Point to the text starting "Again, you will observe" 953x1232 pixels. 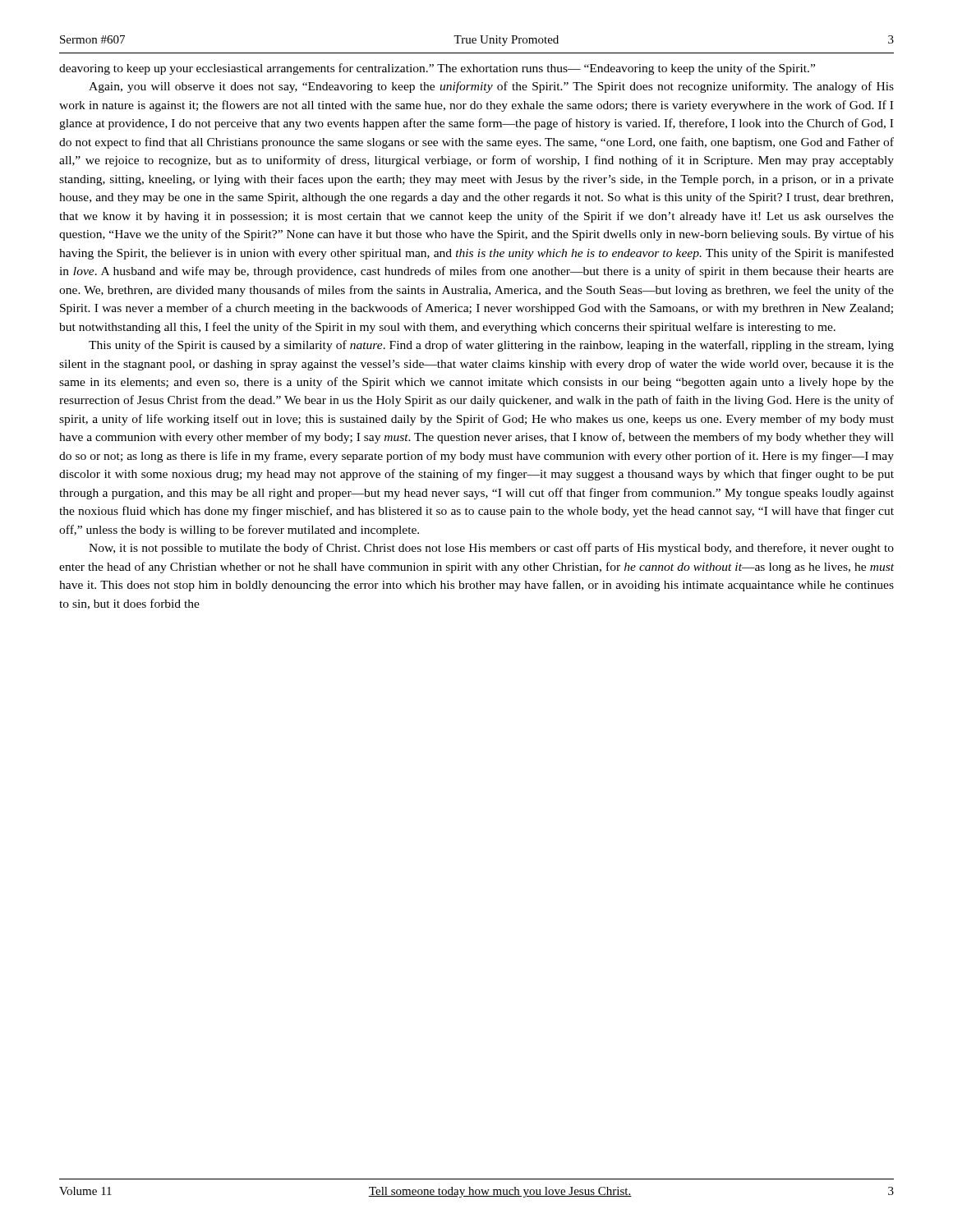(x=476, y=206)
